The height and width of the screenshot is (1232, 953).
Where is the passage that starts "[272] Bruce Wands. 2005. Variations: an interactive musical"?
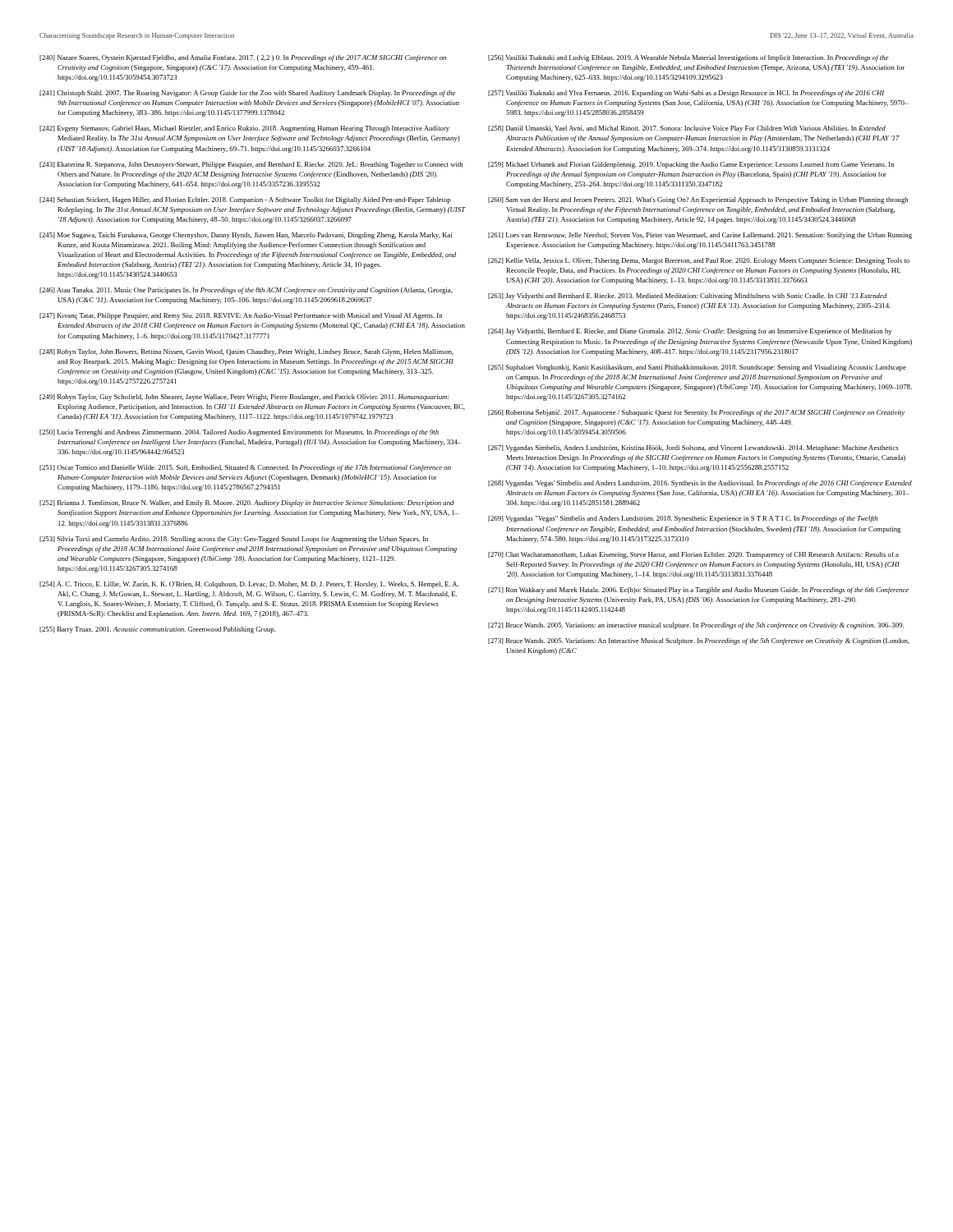pyautogui.click(x=696, y=625)
